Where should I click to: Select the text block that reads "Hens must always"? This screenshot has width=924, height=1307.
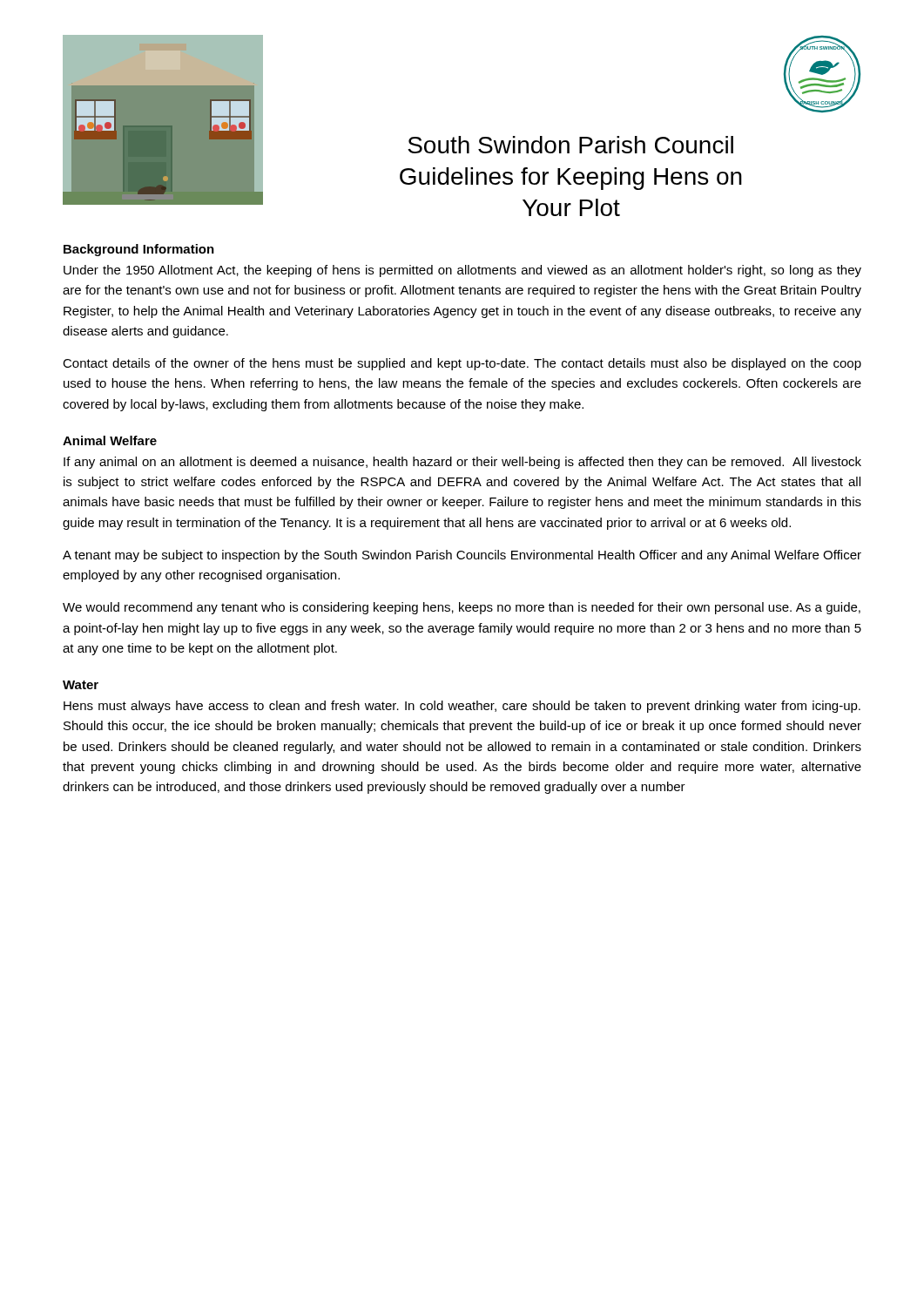(x=462, y=746)
